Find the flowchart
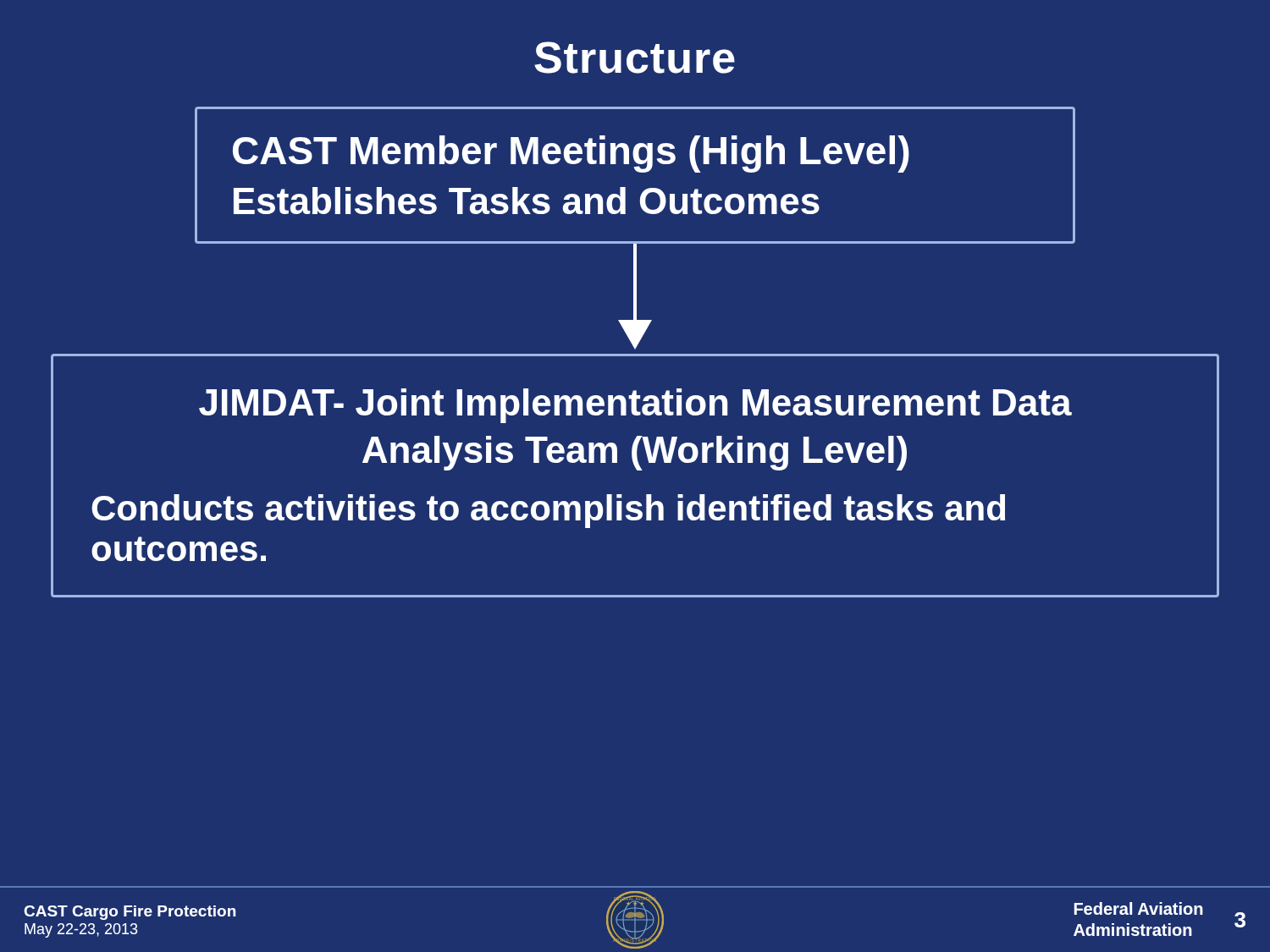The height and width of the screenshot is (952, 1270). 635,344
